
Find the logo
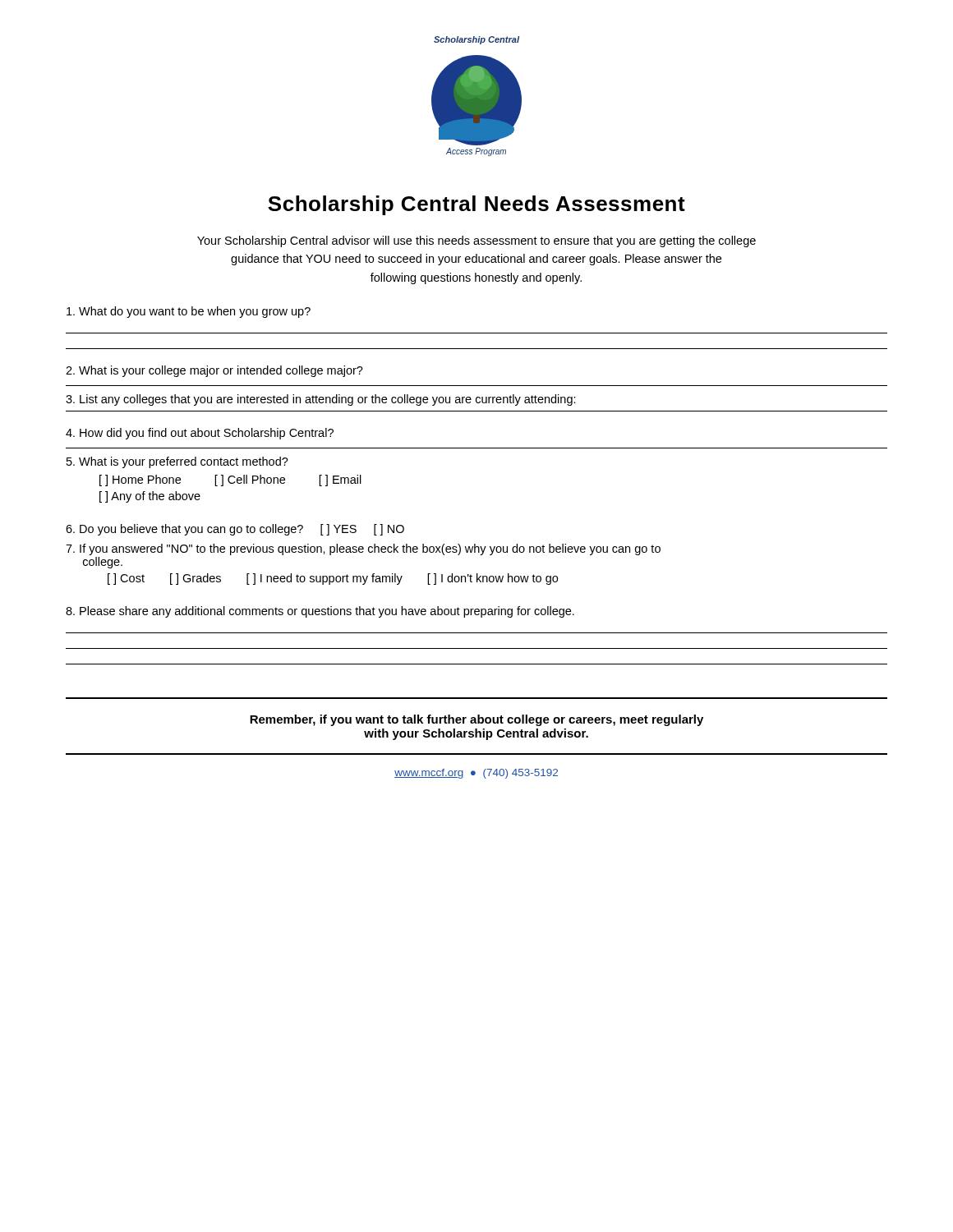point(476,83)
